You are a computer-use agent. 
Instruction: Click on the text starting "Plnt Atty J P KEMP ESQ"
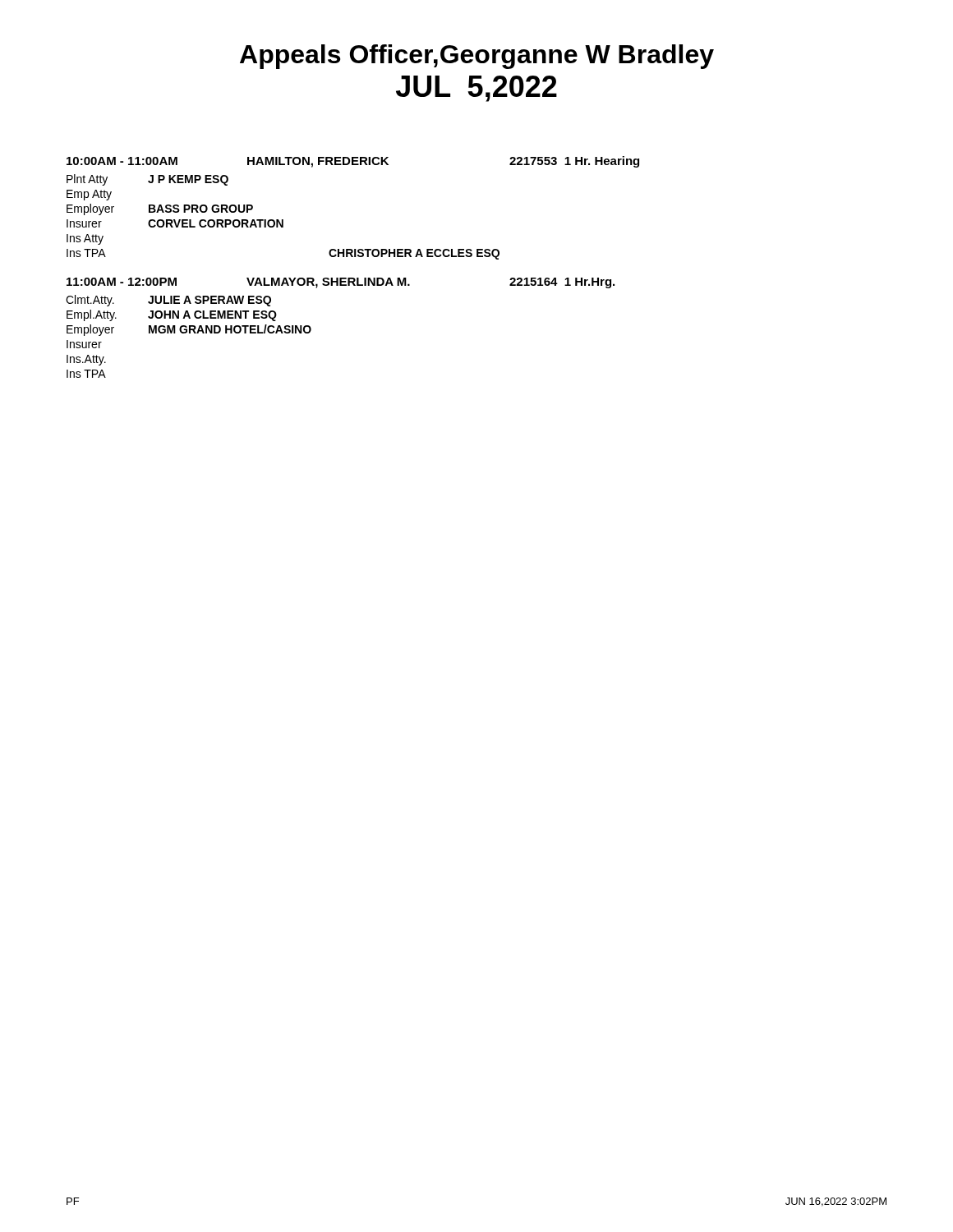pyautogui.click(x=147, y=179)
